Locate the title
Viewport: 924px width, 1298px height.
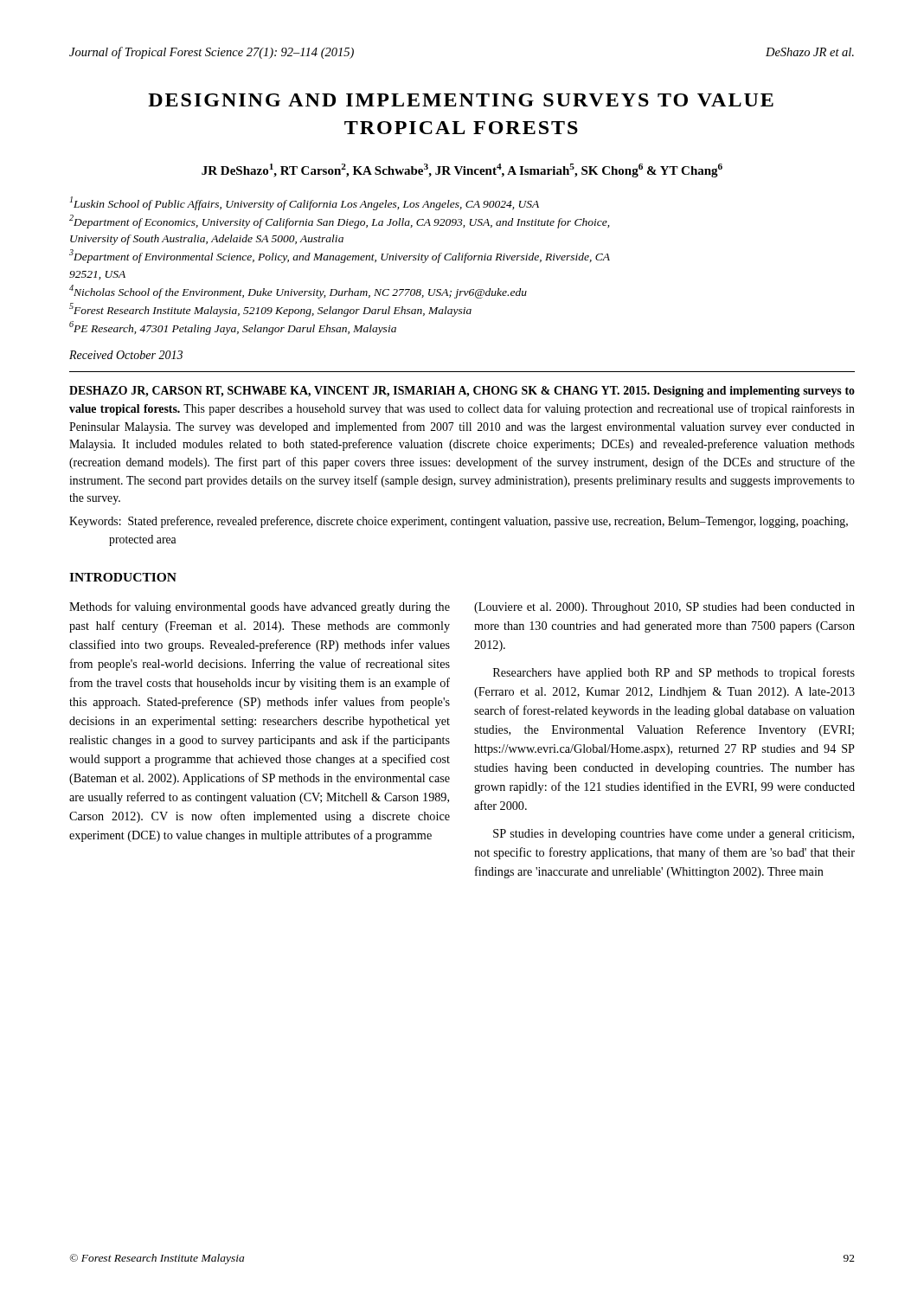click(462, 114)
